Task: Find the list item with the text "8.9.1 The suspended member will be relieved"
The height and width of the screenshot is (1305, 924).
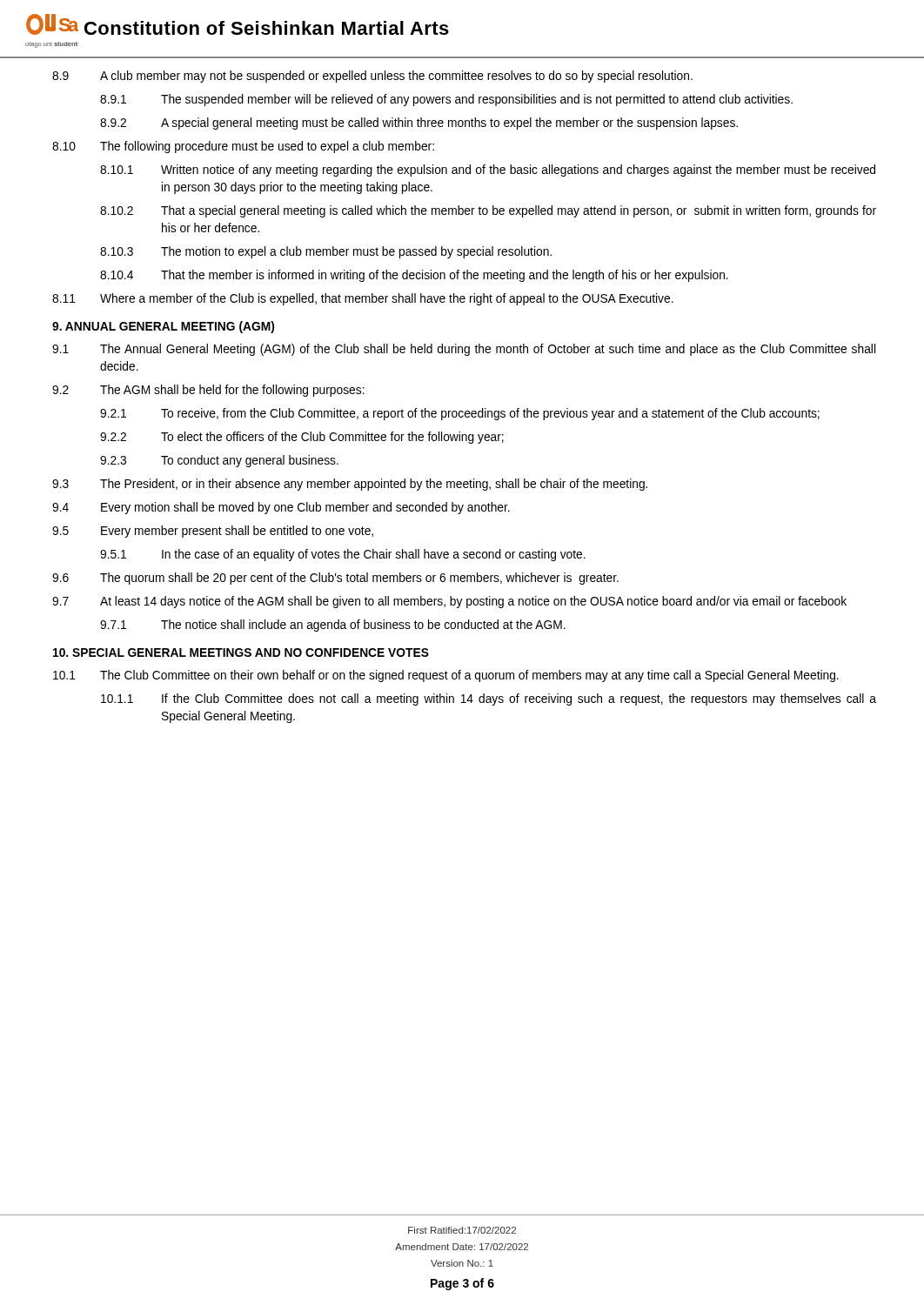Action: tap(488, 100)
